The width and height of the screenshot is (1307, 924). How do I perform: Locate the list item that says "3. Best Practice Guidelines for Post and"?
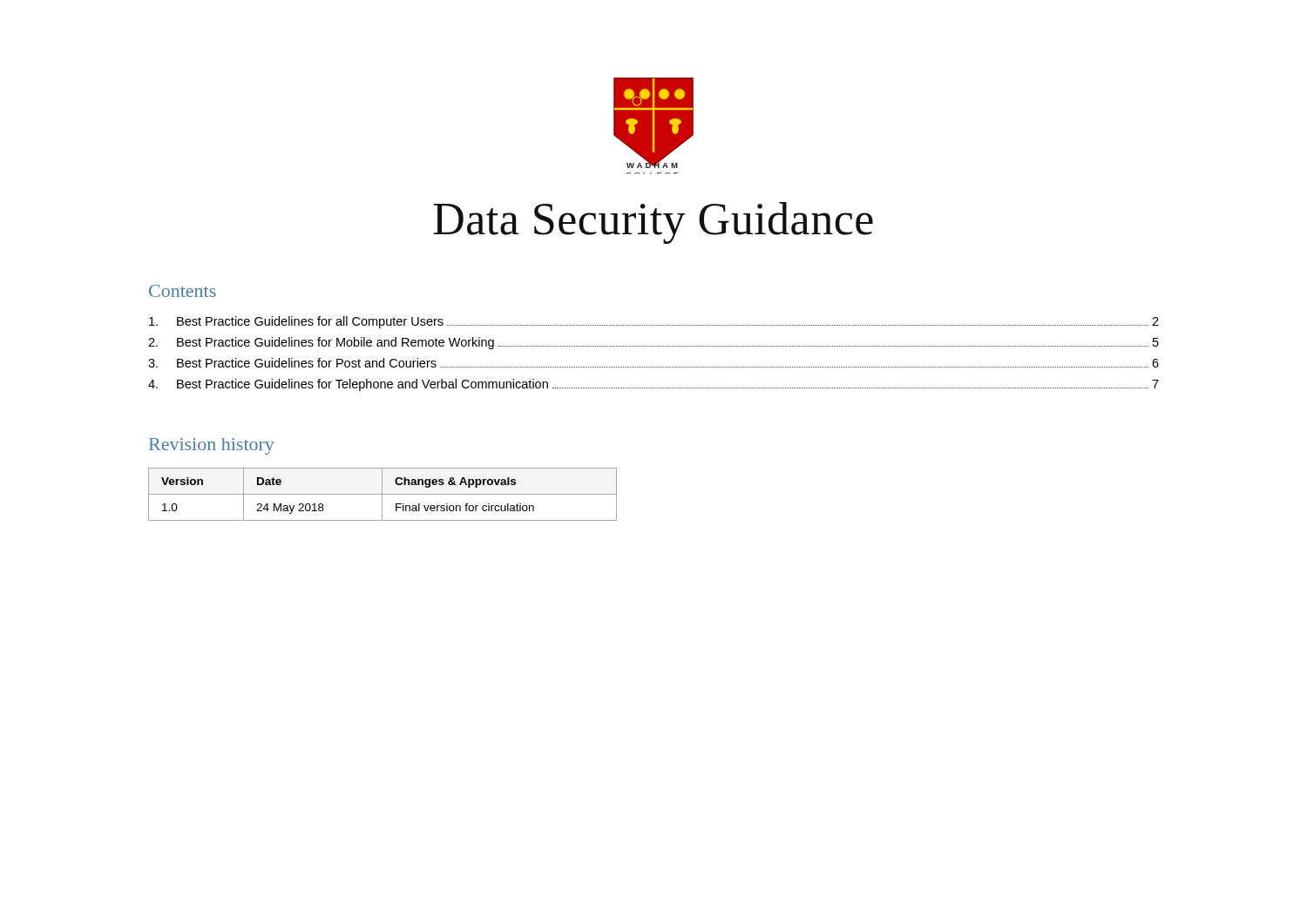[x=654, y=363]
